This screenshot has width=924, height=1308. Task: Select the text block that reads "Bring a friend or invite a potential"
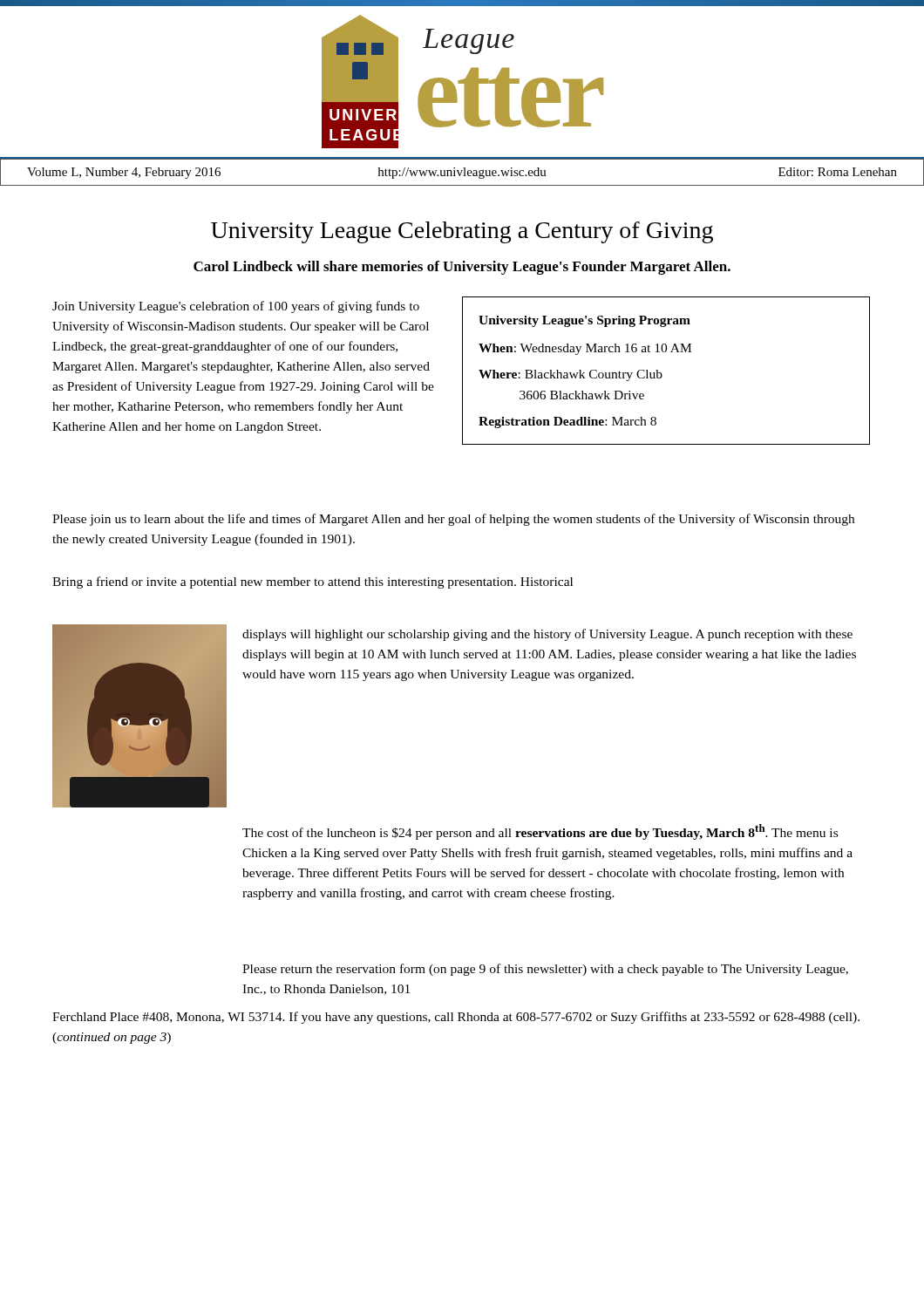pyautogui.click(x=313, y=581)
